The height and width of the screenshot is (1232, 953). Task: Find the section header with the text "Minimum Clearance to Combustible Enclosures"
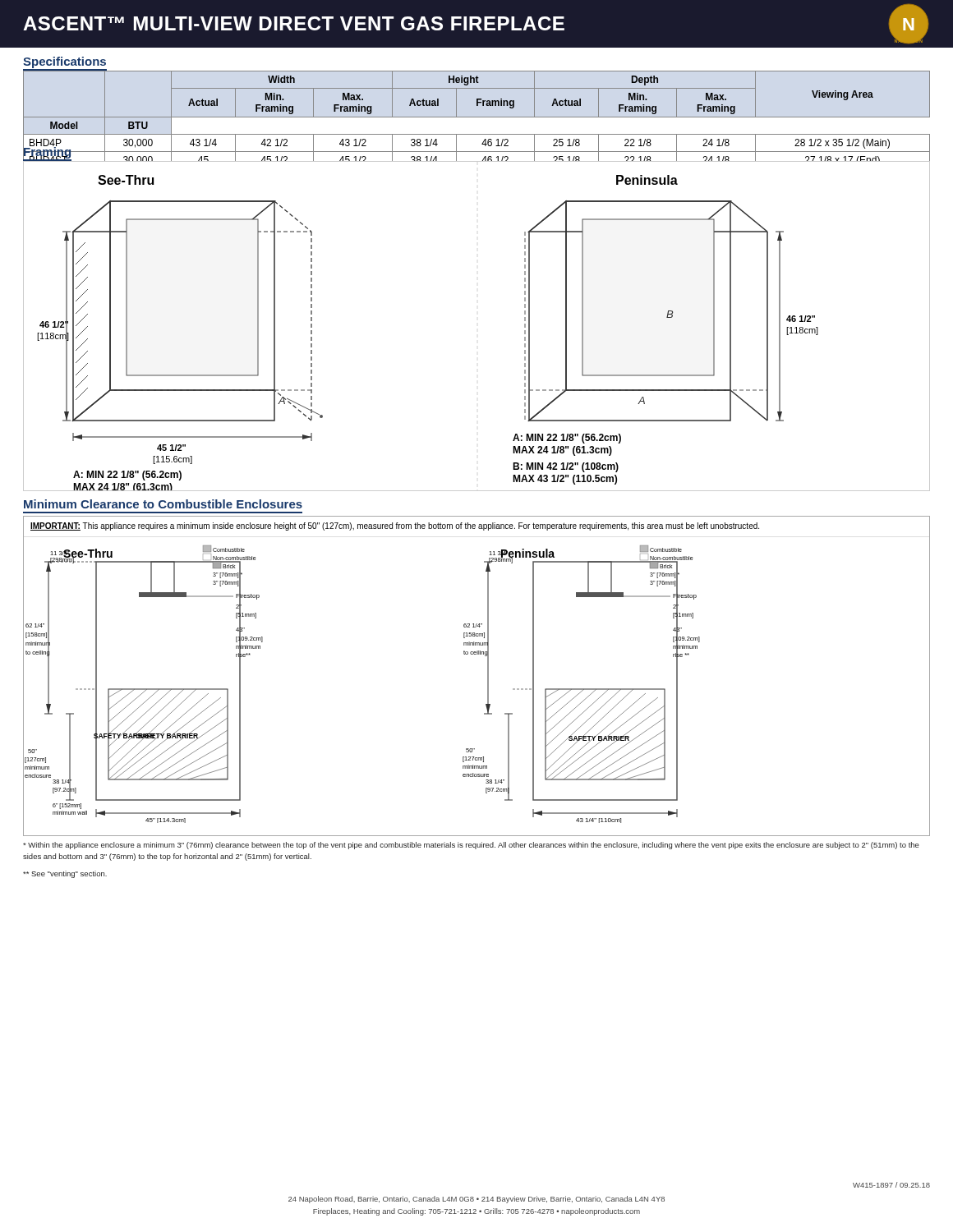tap(163, 504)
